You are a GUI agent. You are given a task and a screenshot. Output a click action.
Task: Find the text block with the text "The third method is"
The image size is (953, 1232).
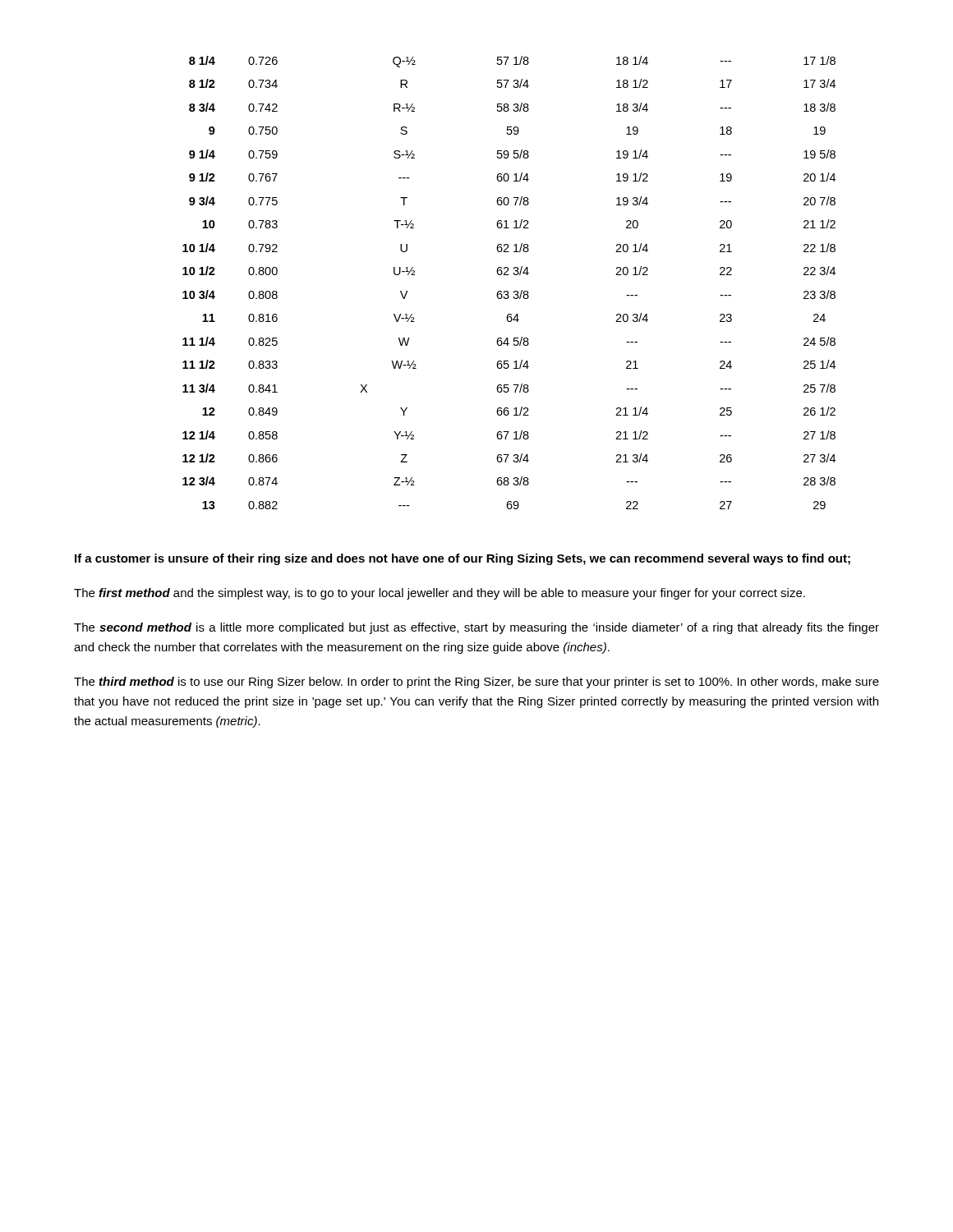(476, 701)
